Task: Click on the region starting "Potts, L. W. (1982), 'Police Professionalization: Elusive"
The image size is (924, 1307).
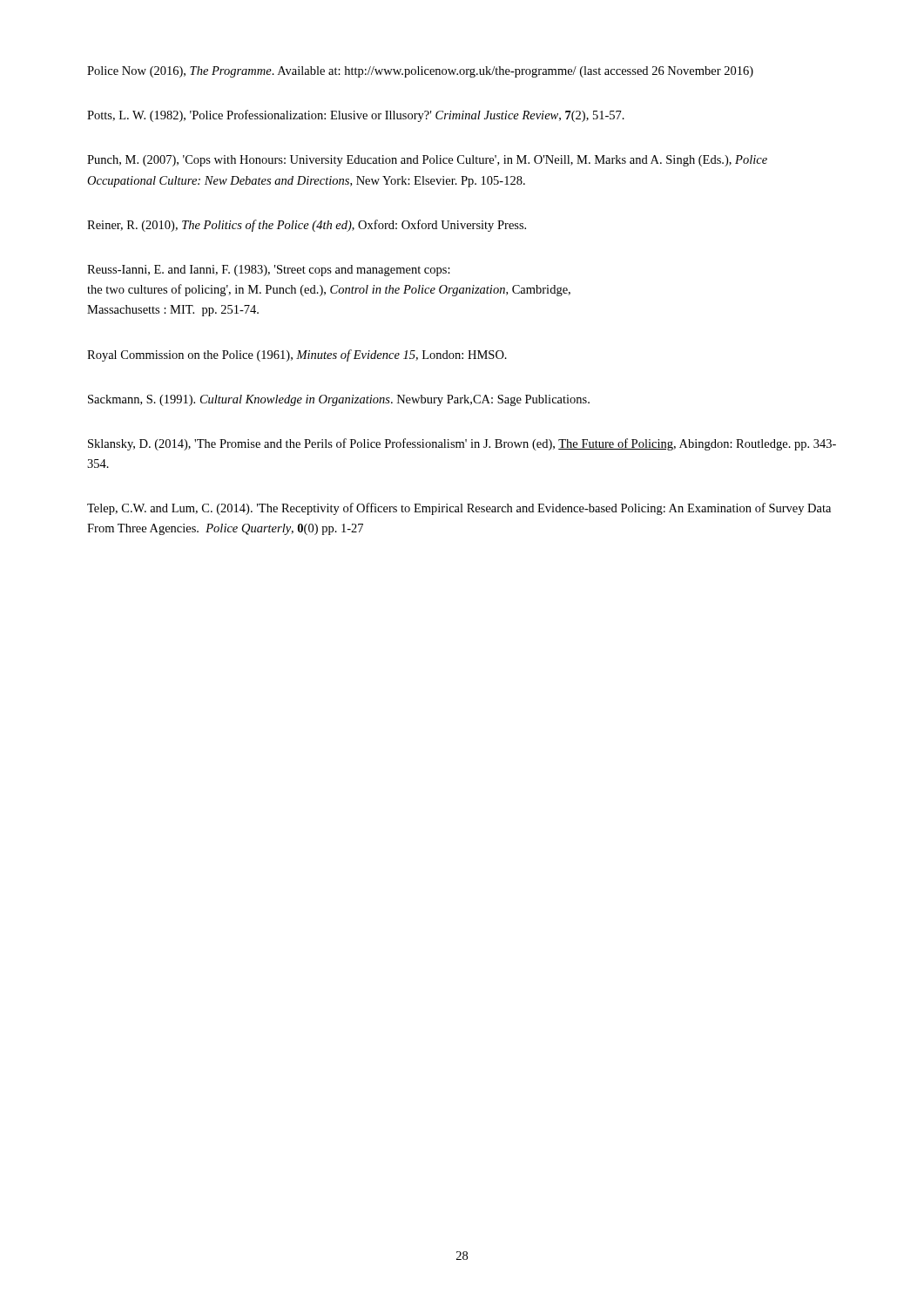Action: point(356,115)
